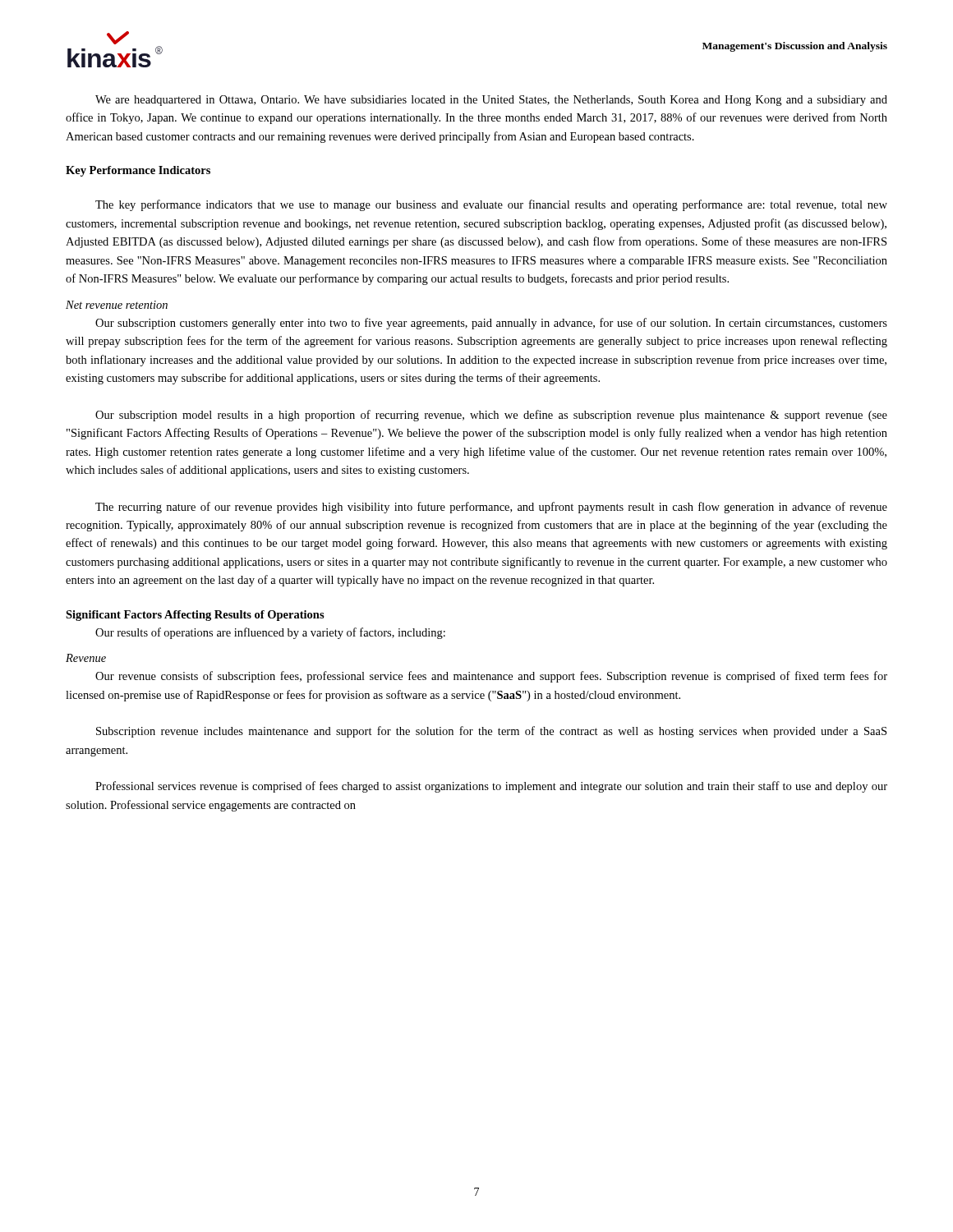The width and height of the screenshot is (953, 1232).
Task: Locate the text block containing "We are headquartered in"
Action: click(476, 118)
